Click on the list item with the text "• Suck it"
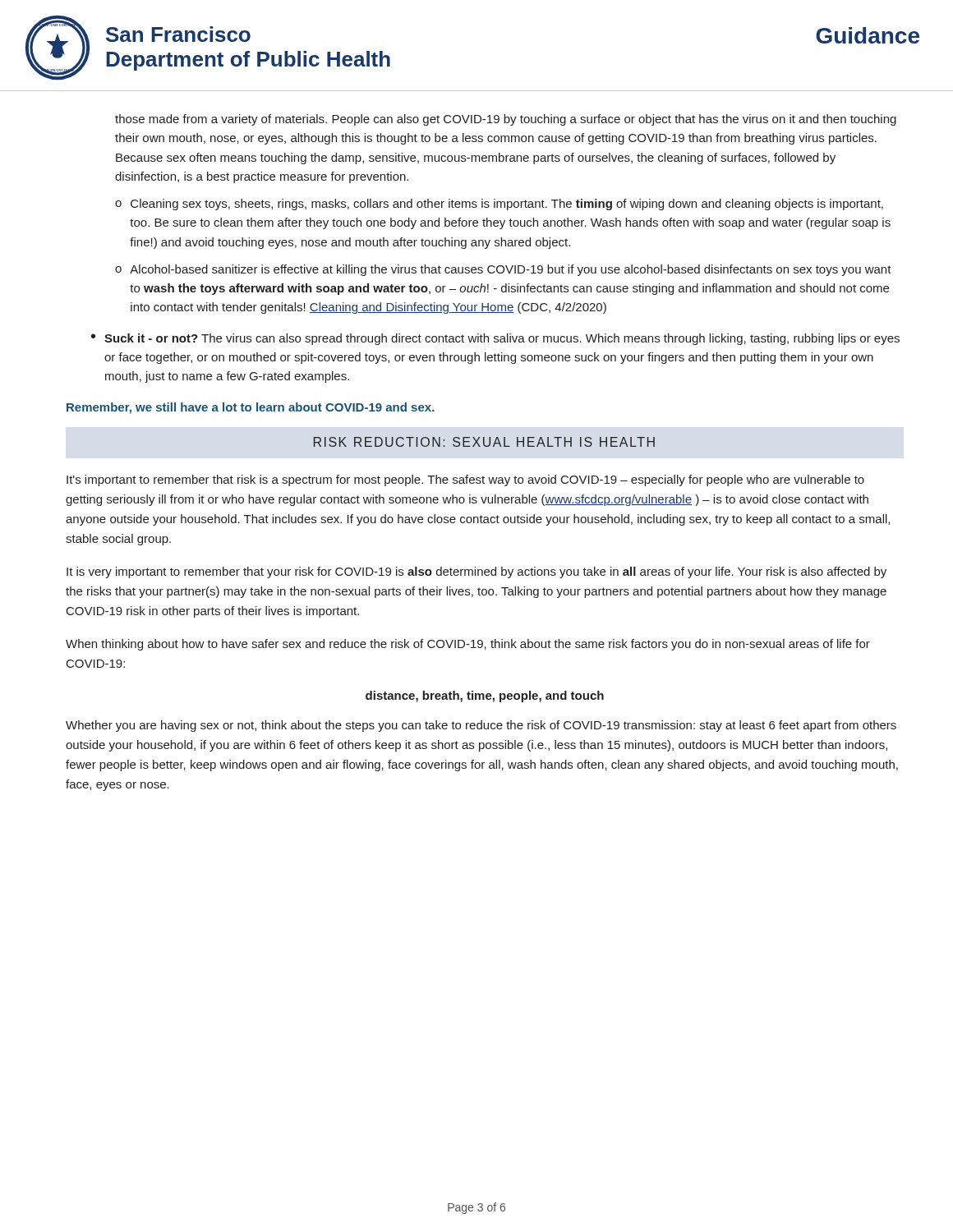 coord(497,357)
